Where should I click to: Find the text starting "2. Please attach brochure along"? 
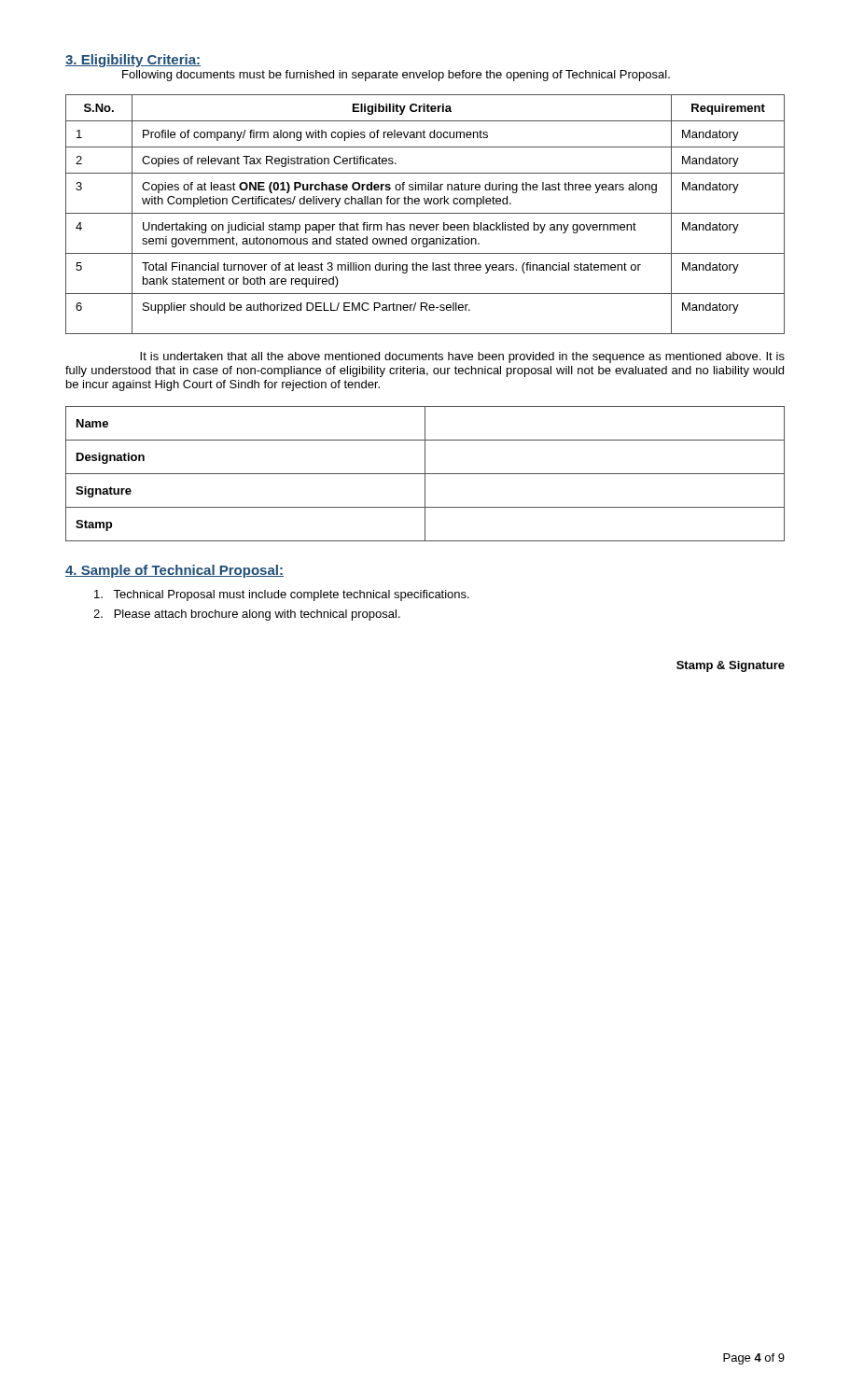[x=247, y=614]
